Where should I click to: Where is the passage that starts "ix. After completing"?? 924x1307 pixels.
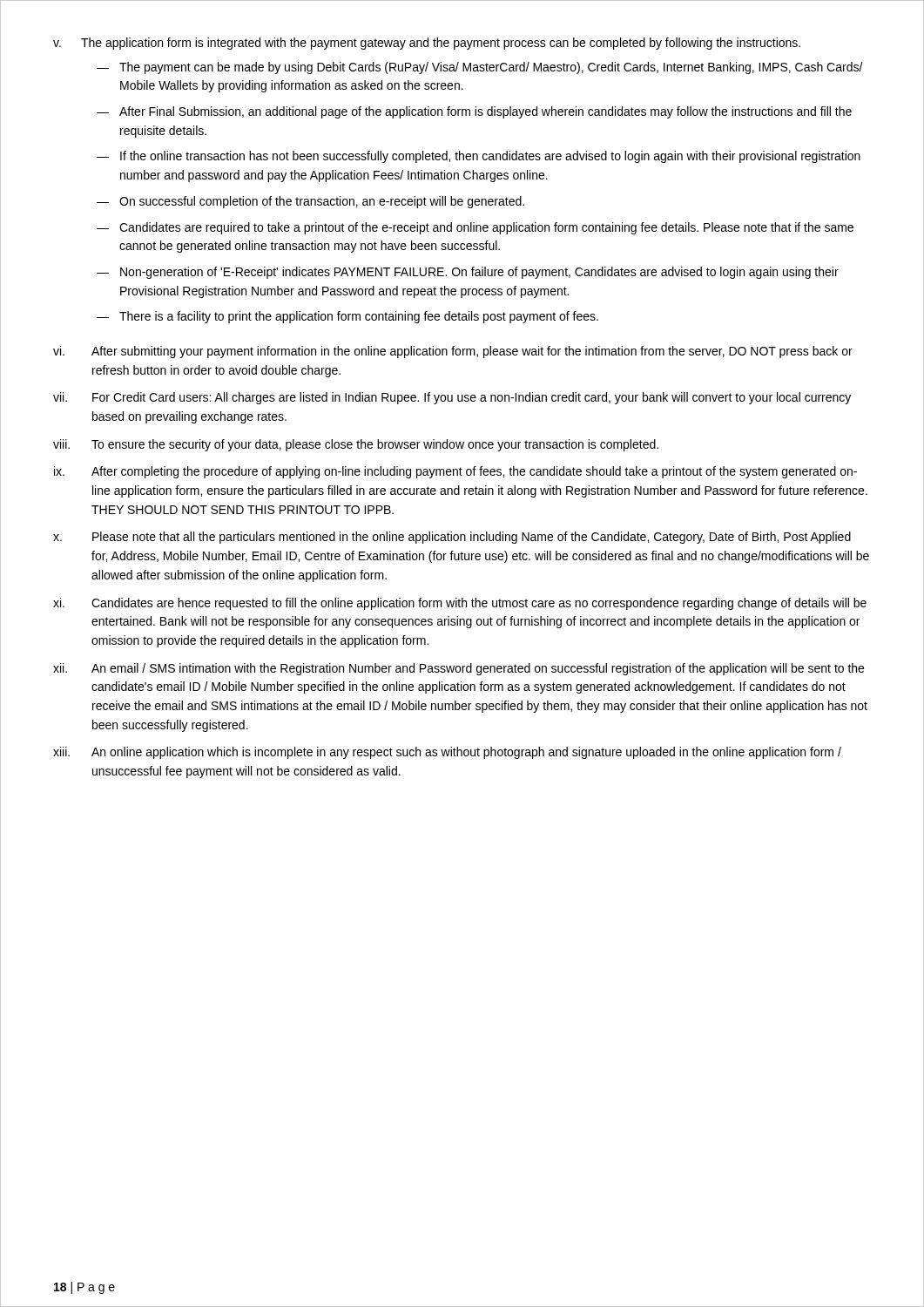click(x=462, y=491)
